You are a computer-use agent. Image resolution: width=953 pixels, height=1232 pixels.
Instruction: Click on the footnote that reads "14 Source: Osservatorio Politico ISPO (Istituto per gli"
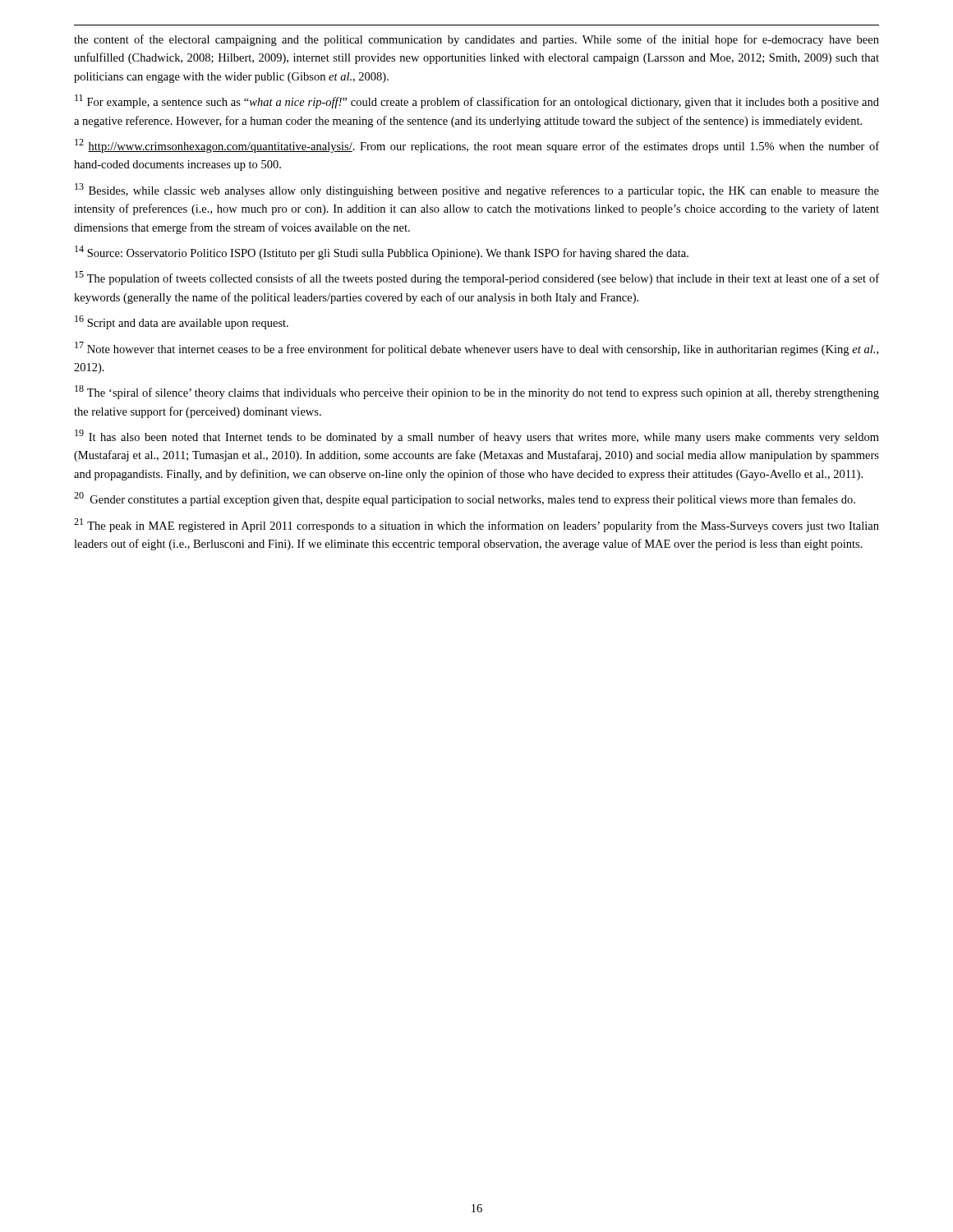click(476, 252)
